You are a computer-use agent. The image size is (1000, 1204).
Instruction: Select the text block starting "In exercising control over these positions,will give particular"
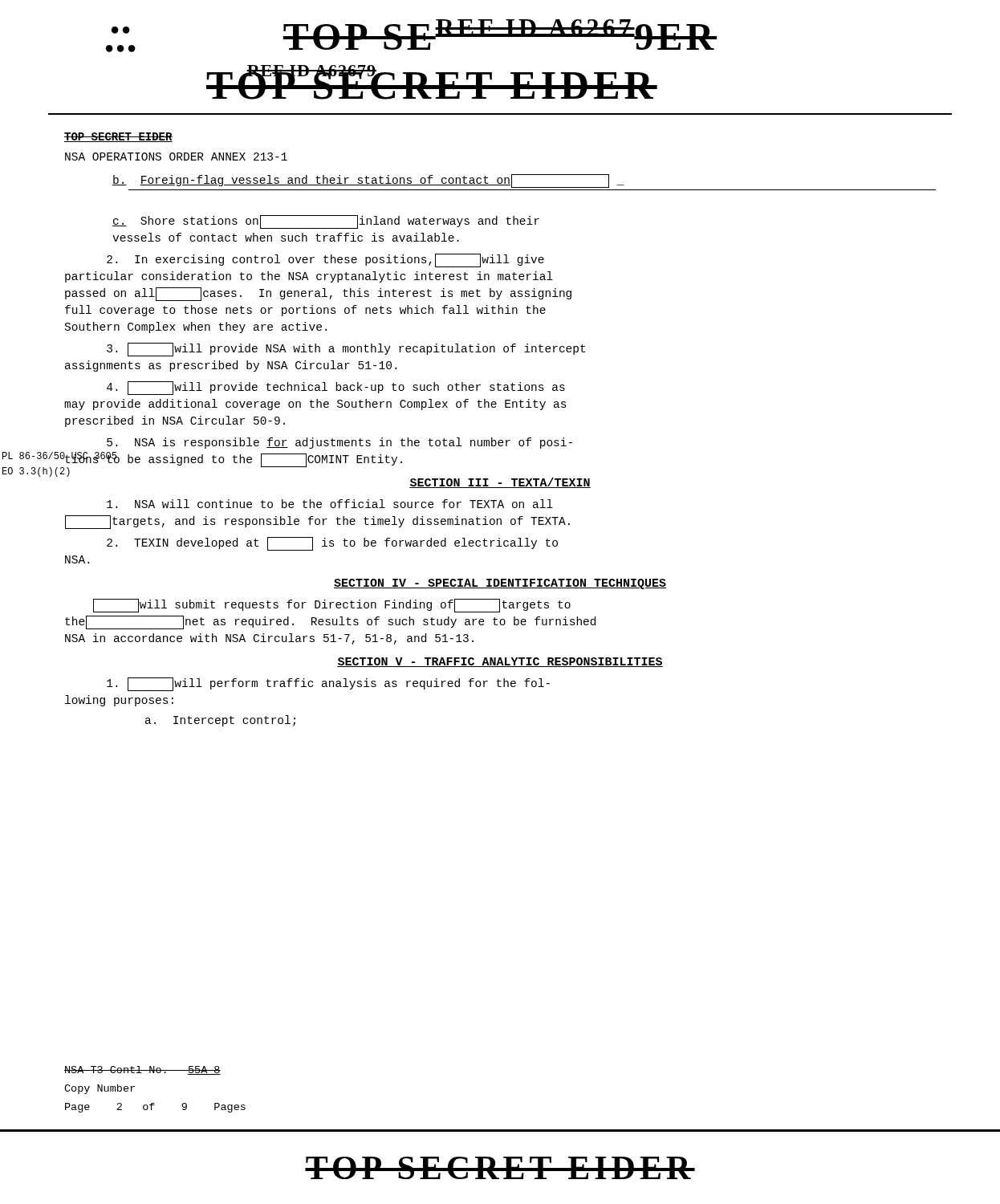318,294
